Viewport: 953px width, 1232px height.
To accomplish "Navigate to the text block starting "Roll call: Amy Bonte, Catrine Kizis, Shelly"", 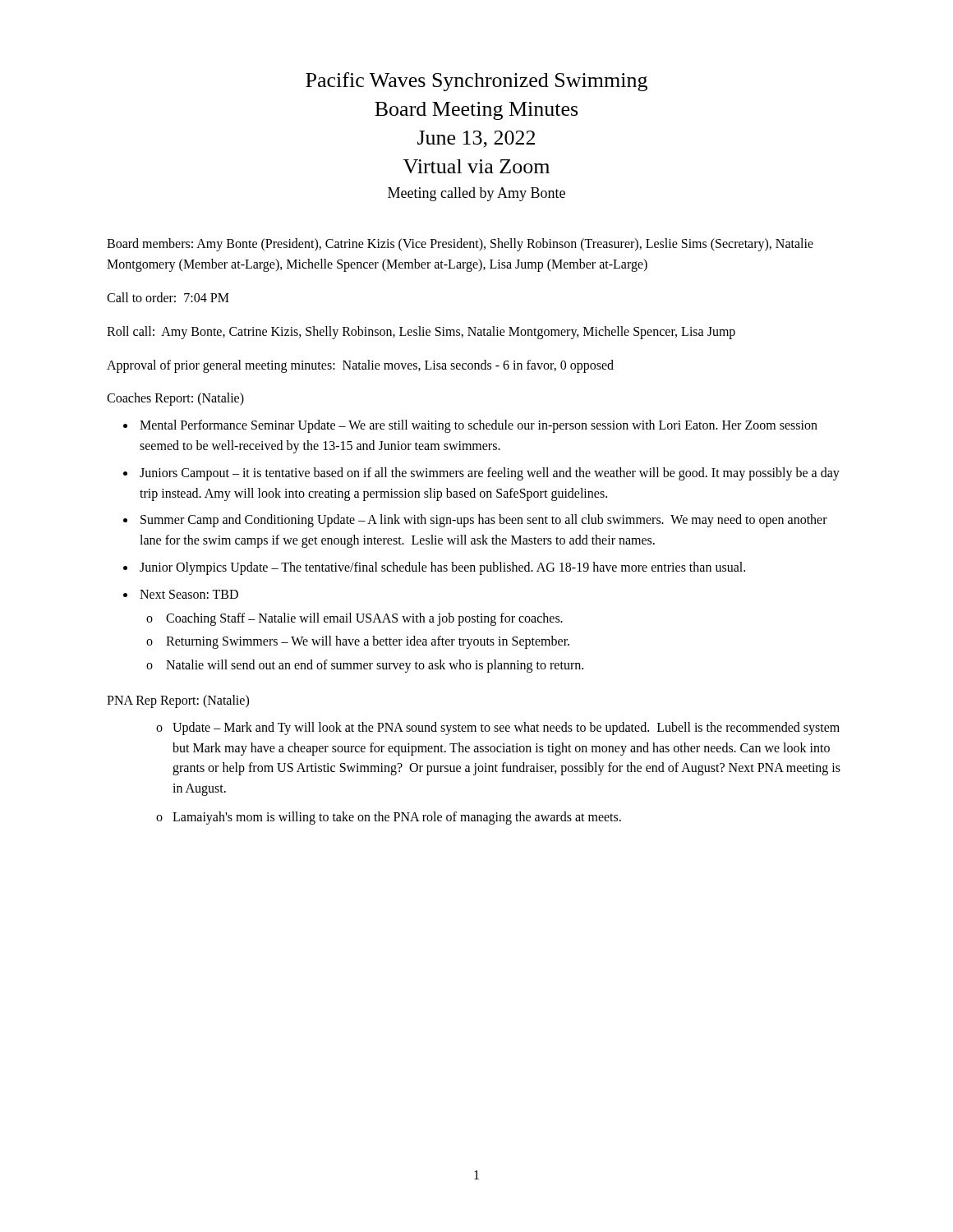I will pos(421,331).
